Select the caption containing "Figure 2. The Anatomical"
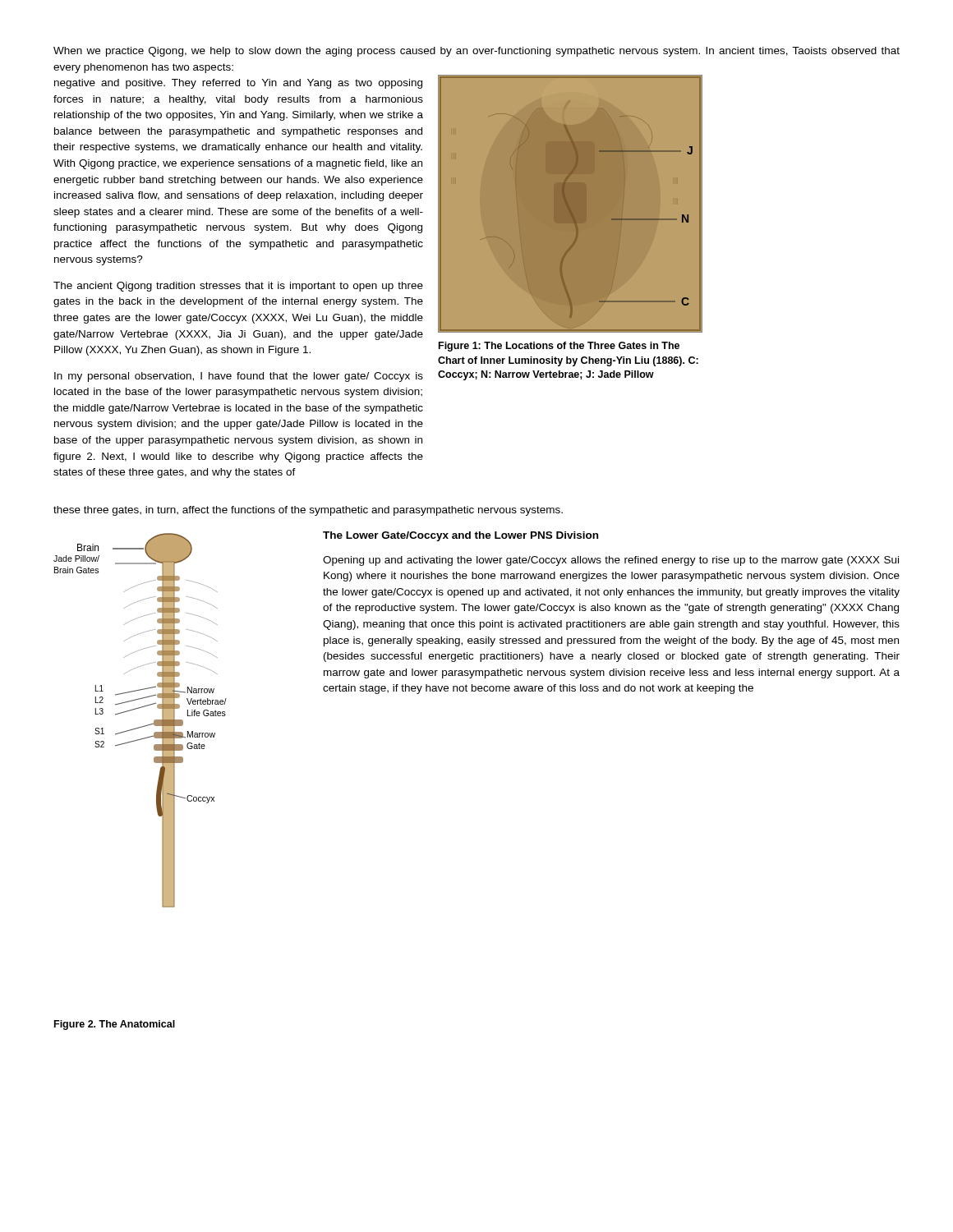Image resolution: width=953 pixels, height=1232 pixels. tap(114, 1024)
